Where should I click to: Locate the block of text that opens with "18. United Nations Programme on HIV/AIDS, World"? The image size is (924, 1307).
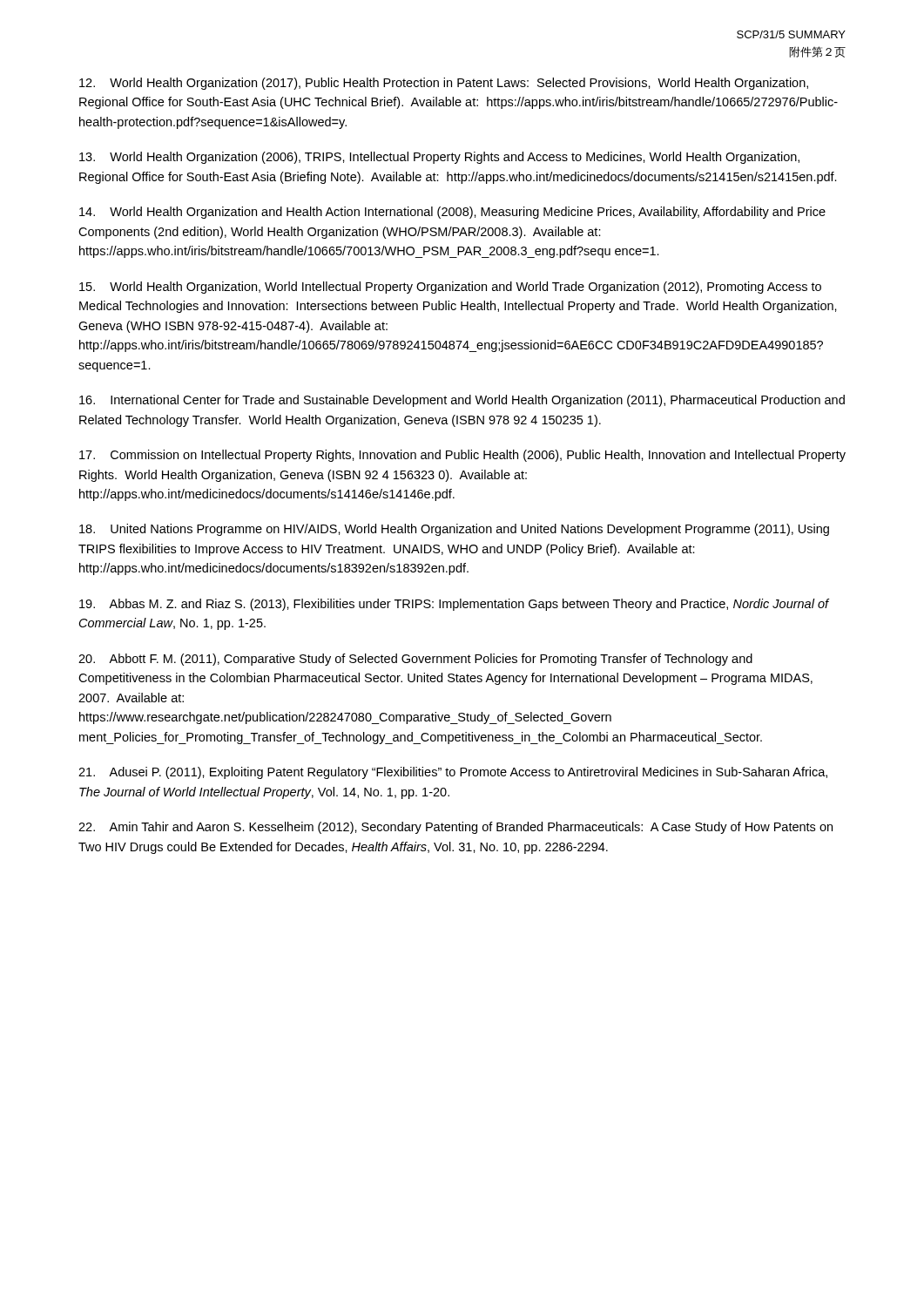pos(454,549)
